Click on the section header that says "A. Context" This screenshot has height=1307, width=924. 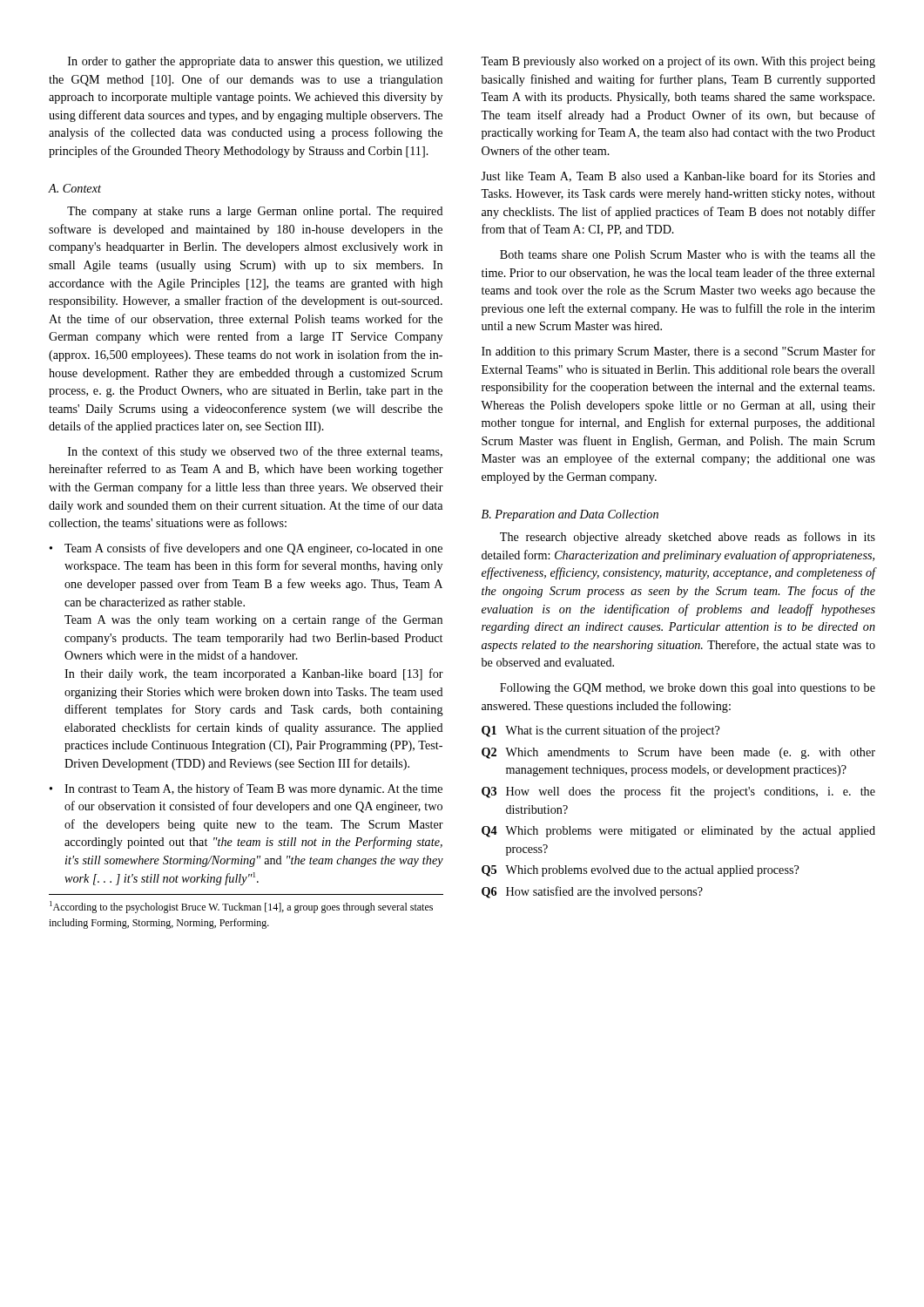tap(75, 188)
